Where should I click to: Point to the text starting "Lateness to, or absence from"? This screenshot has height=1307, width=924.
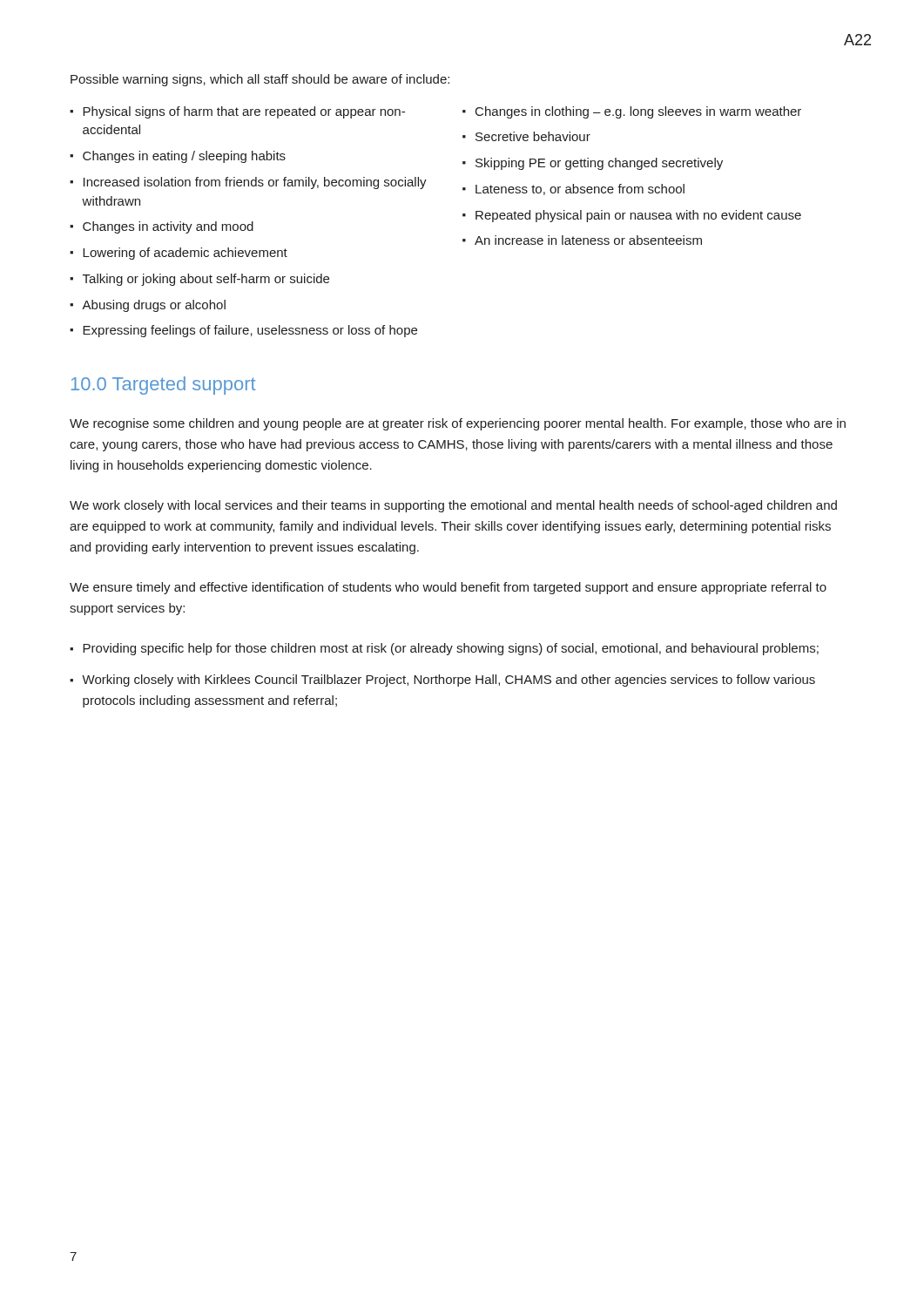click(580, 188)
